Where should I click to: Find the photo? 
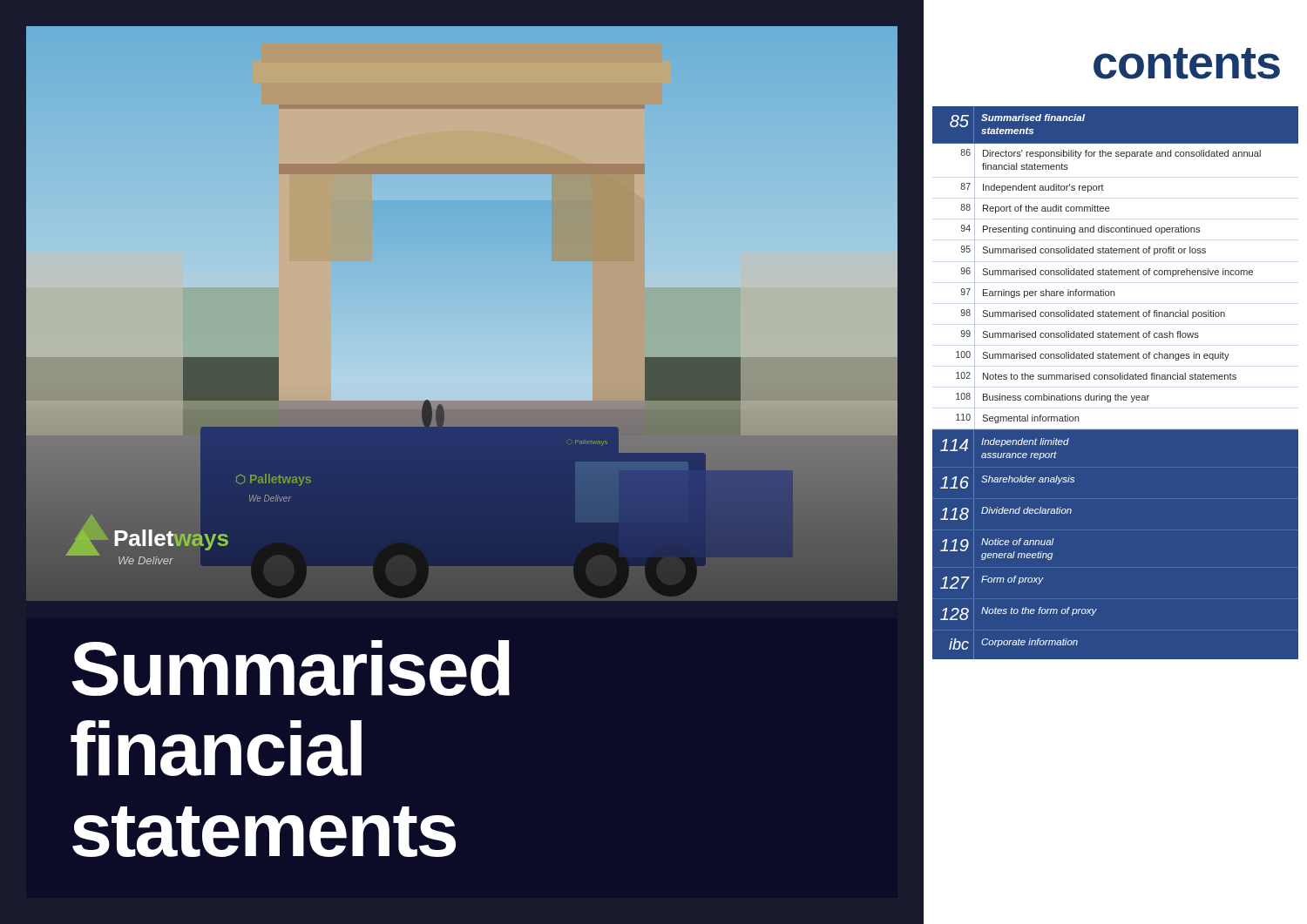(x=462, y=322)
